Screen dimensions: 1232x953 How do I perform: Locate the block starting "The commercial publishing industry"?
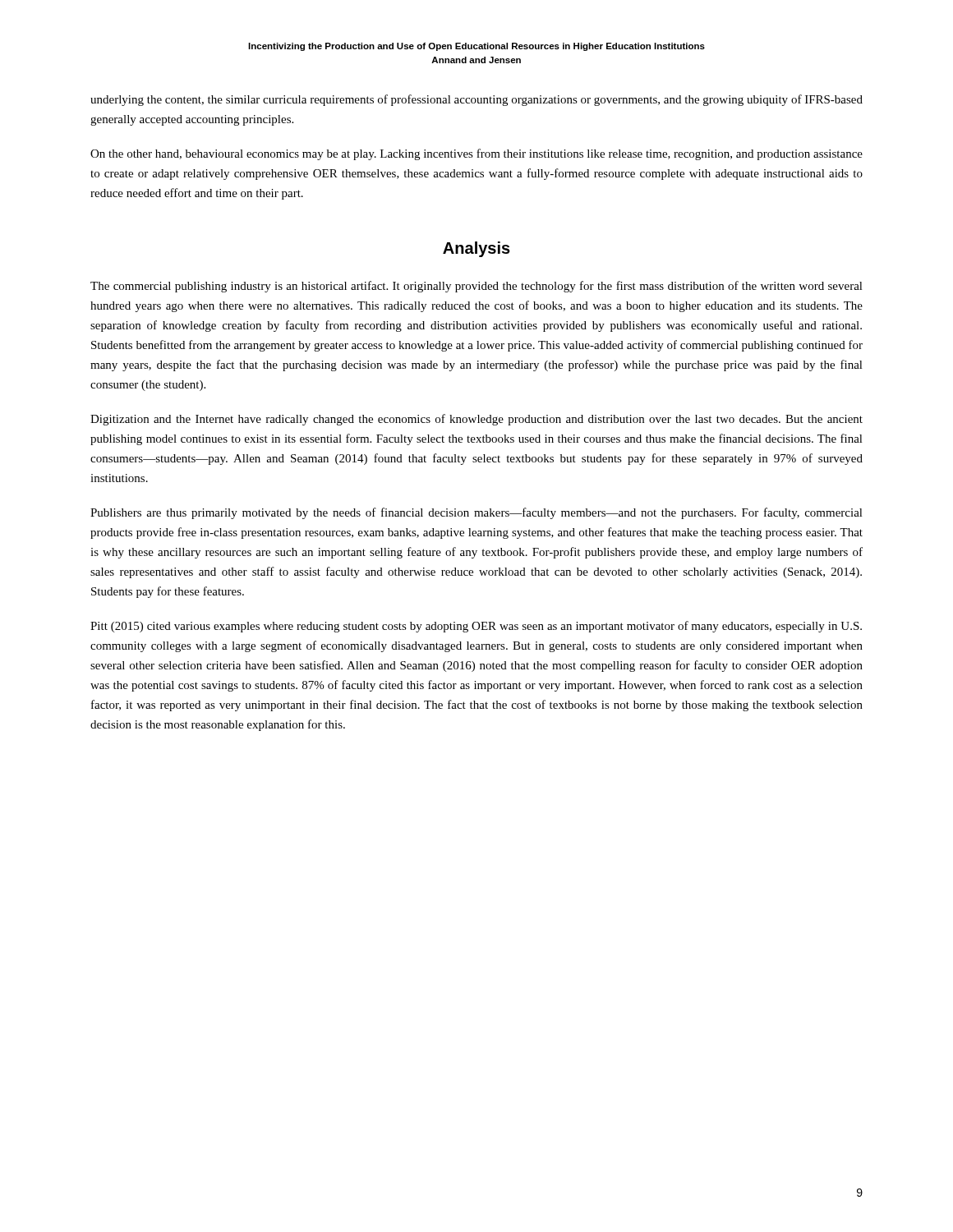(x=476, y=335)
